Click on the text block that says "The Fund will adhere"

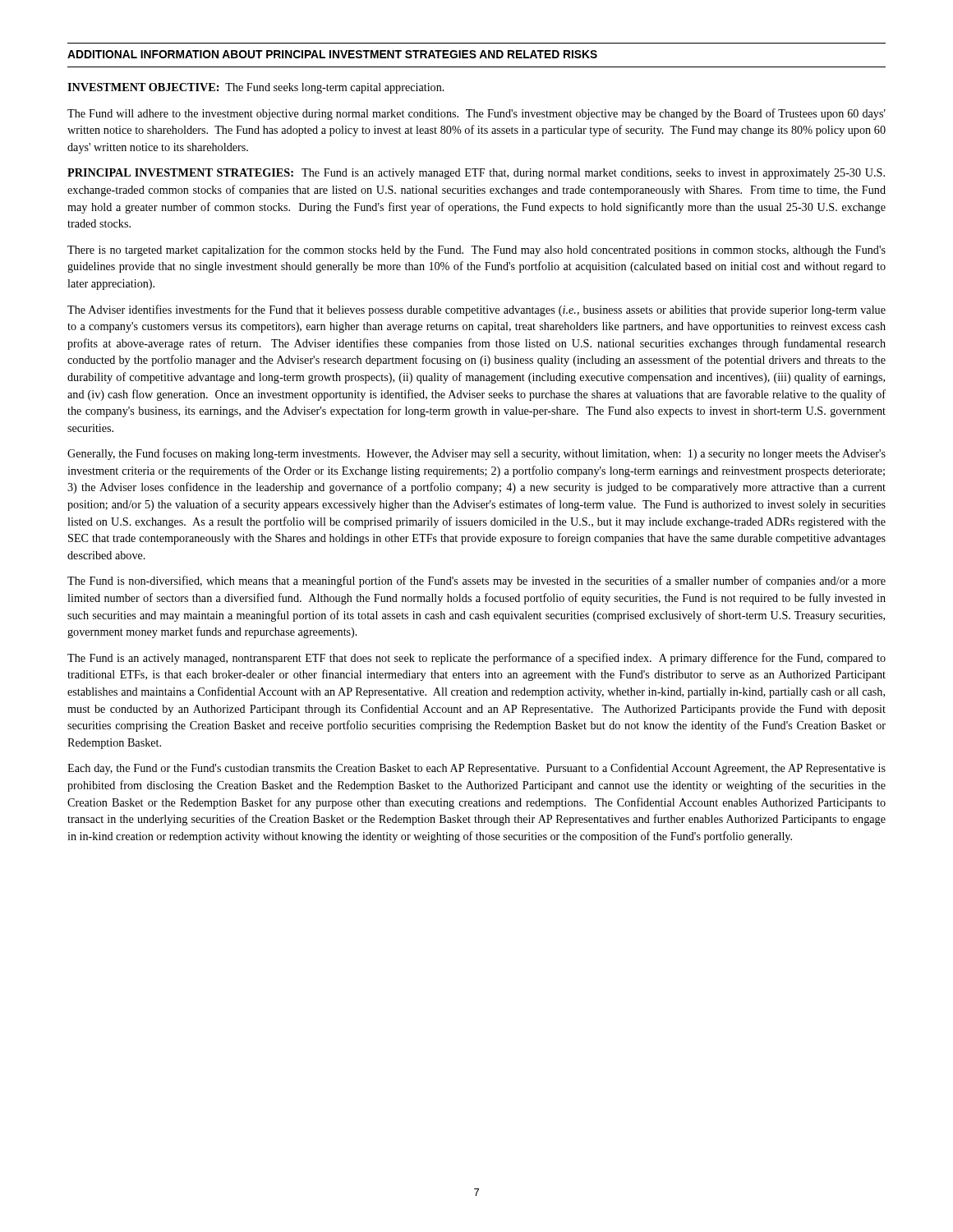click(x=476, y=130)
